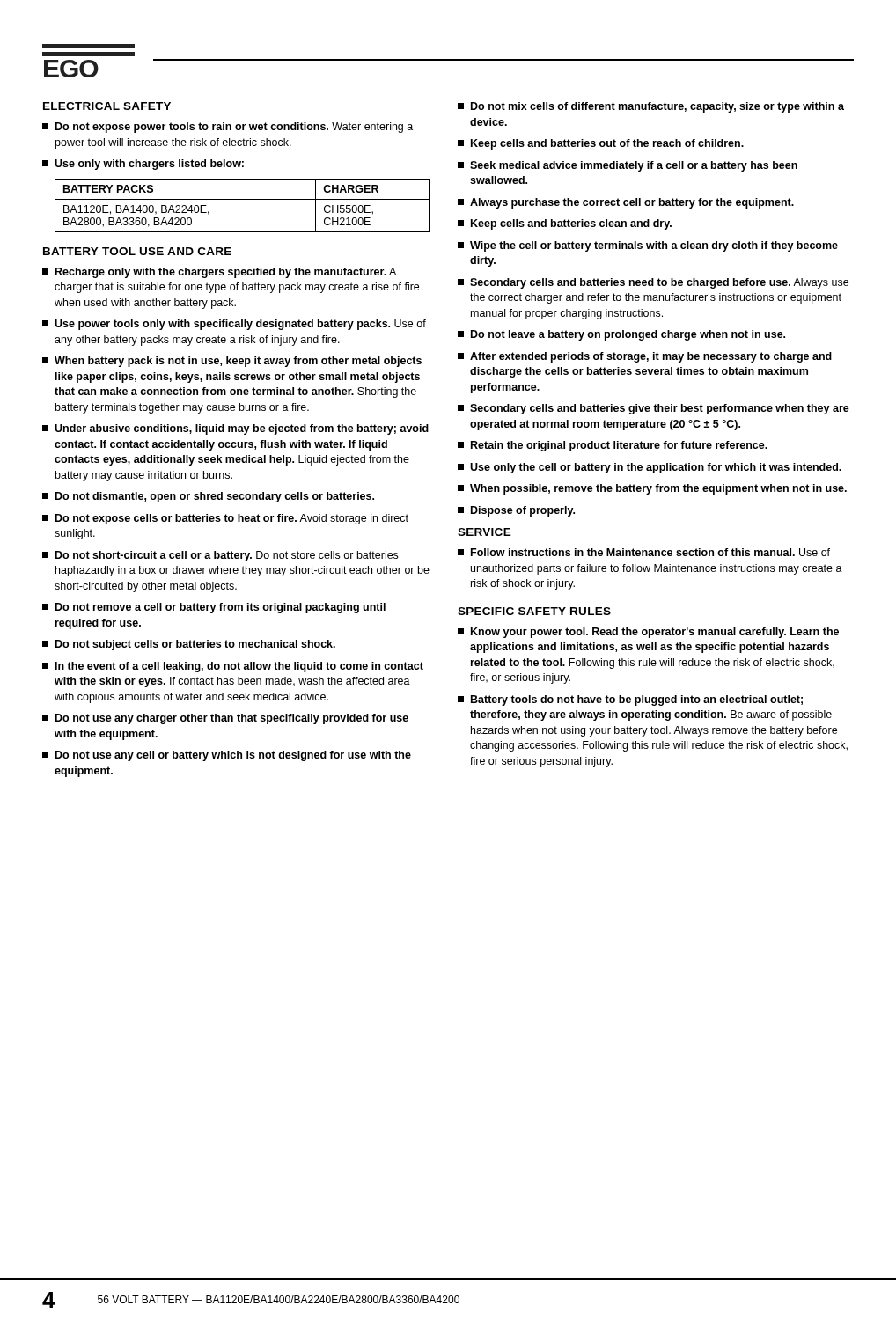This screenshot has width=896, height=1320.
Task: Locate the text starting "Battery tools do not have to"
Action: click(656, 731)
